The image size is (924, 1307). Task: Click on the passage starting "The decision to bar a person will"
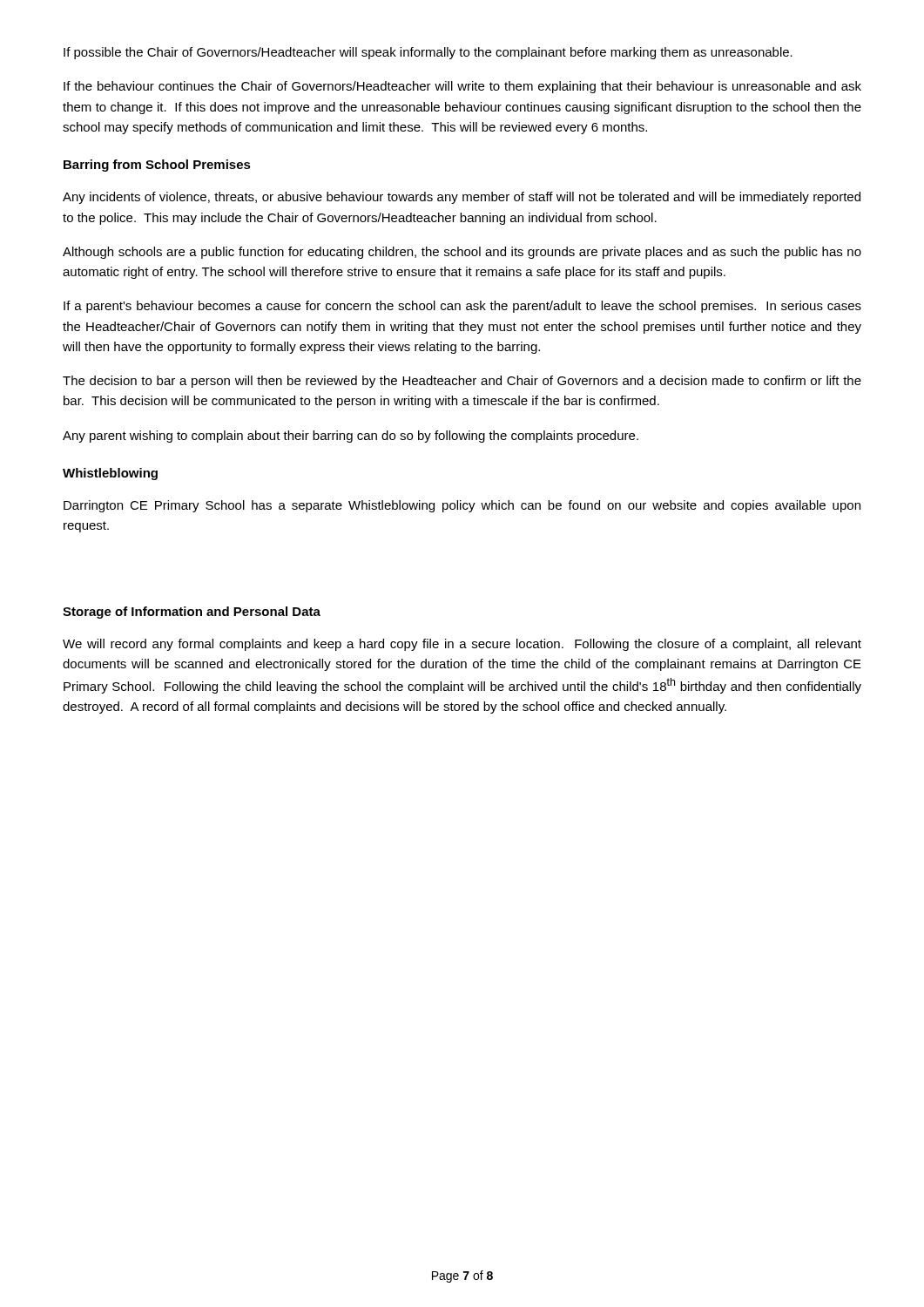click(x=462, y=391)
